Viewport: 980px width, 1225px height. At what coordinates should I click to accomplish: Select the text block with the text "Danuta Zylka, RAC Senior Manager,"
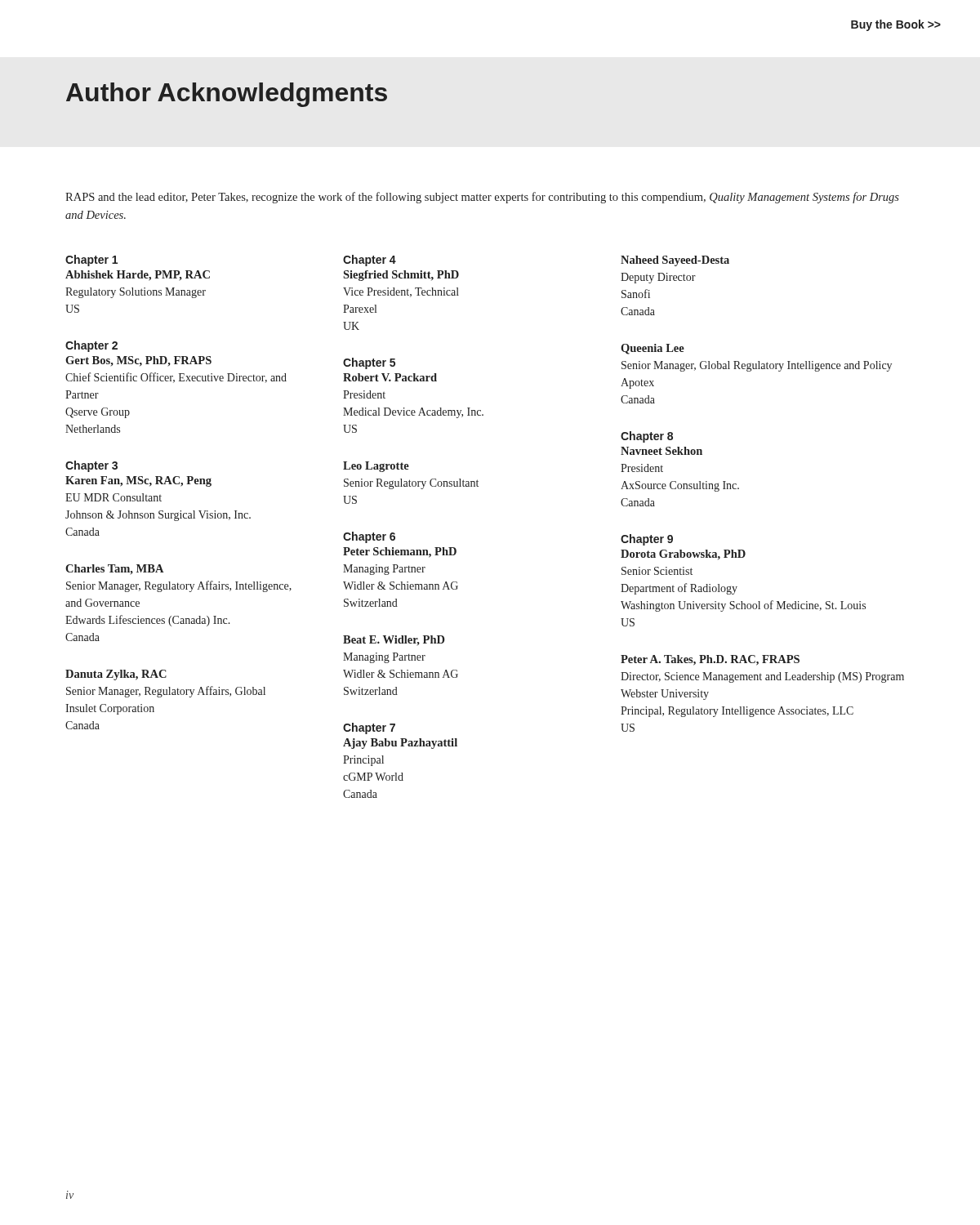pyautogui.click(x=188, y=701)
